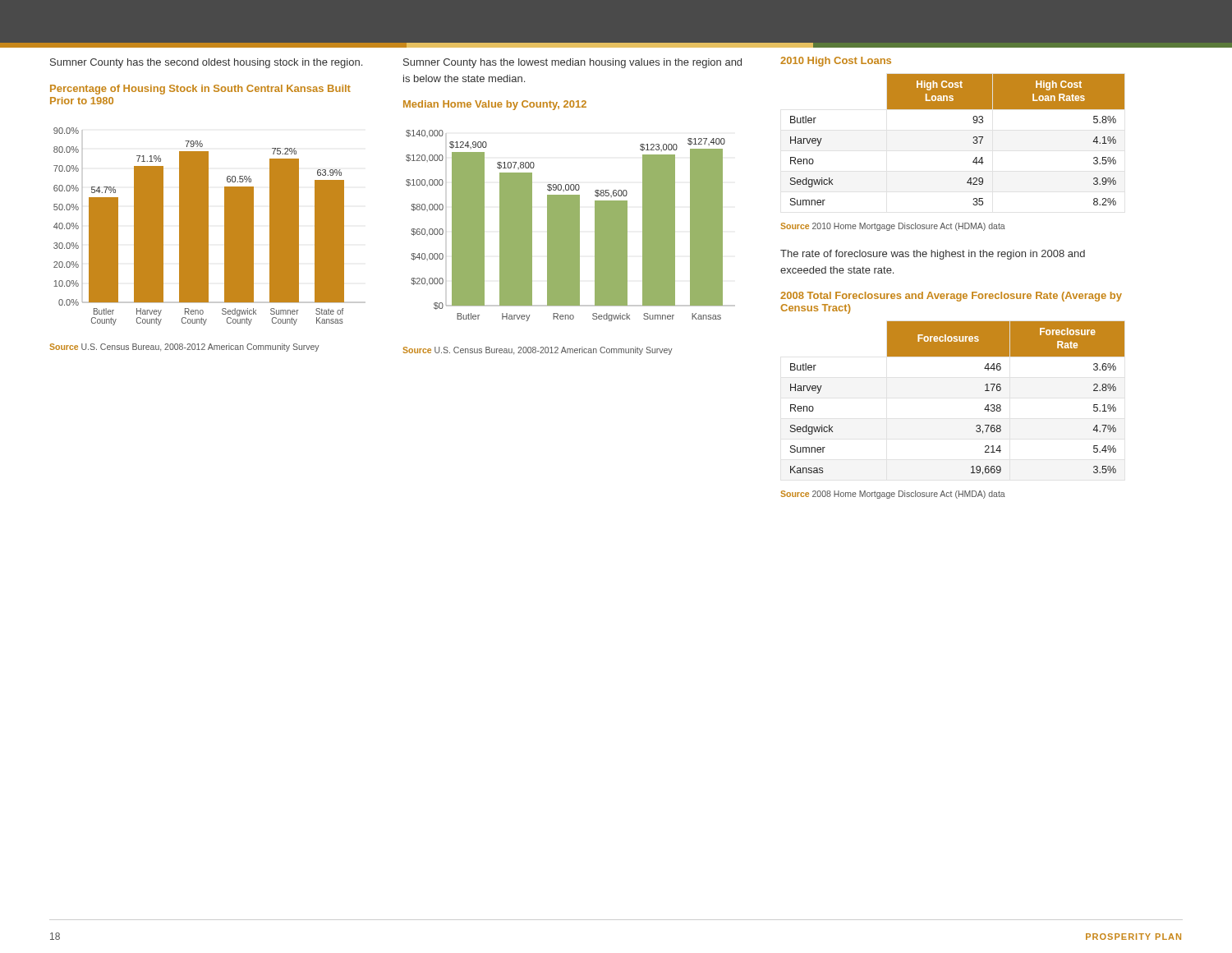This screenshot has height=953, width=1232.
Task: Find the table that mentions "Foreclosure Rate"
Action: pos(953,401)
